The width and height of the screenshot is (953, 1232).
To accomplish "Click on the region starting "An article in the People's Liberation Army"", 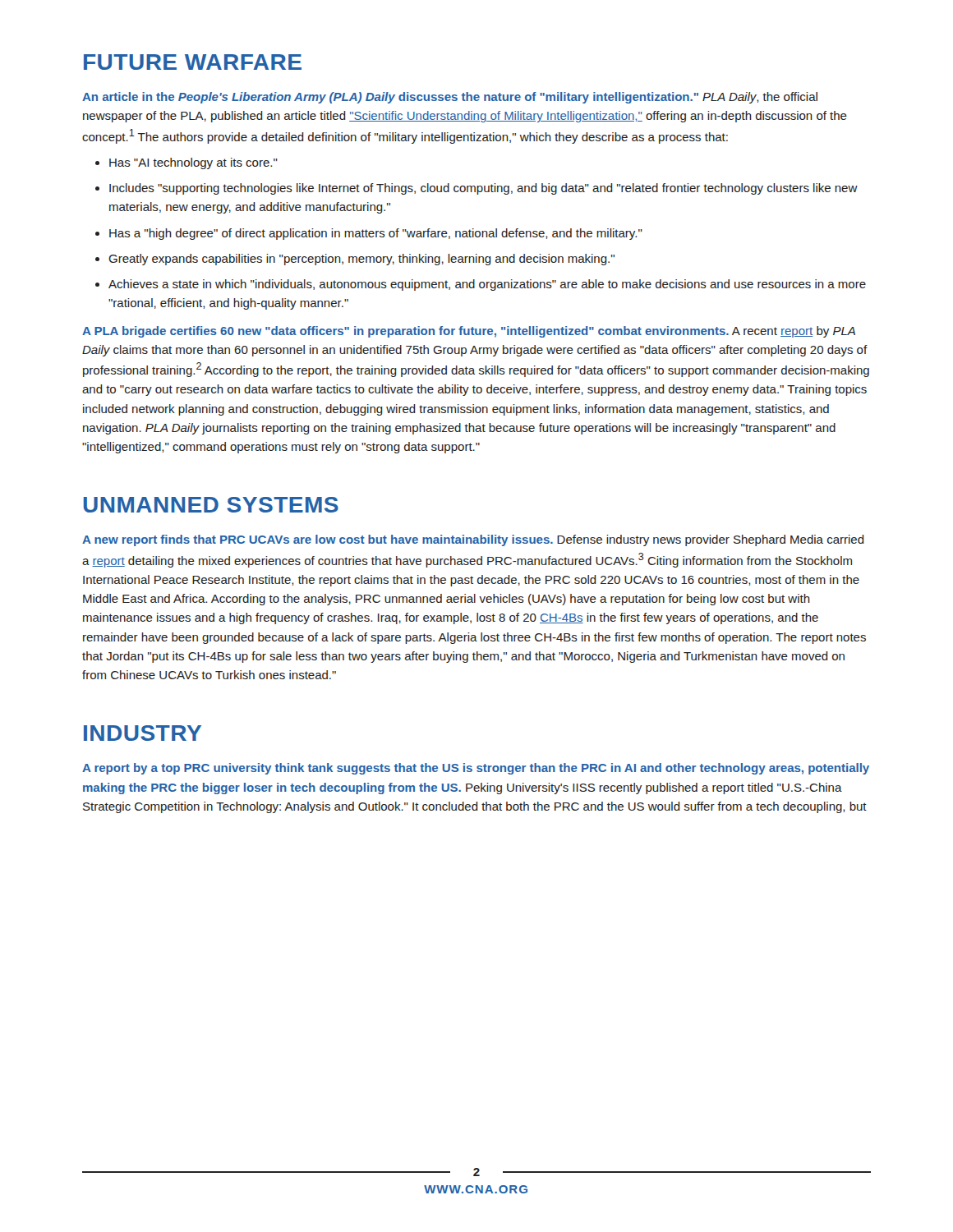I will coord(465,116).
